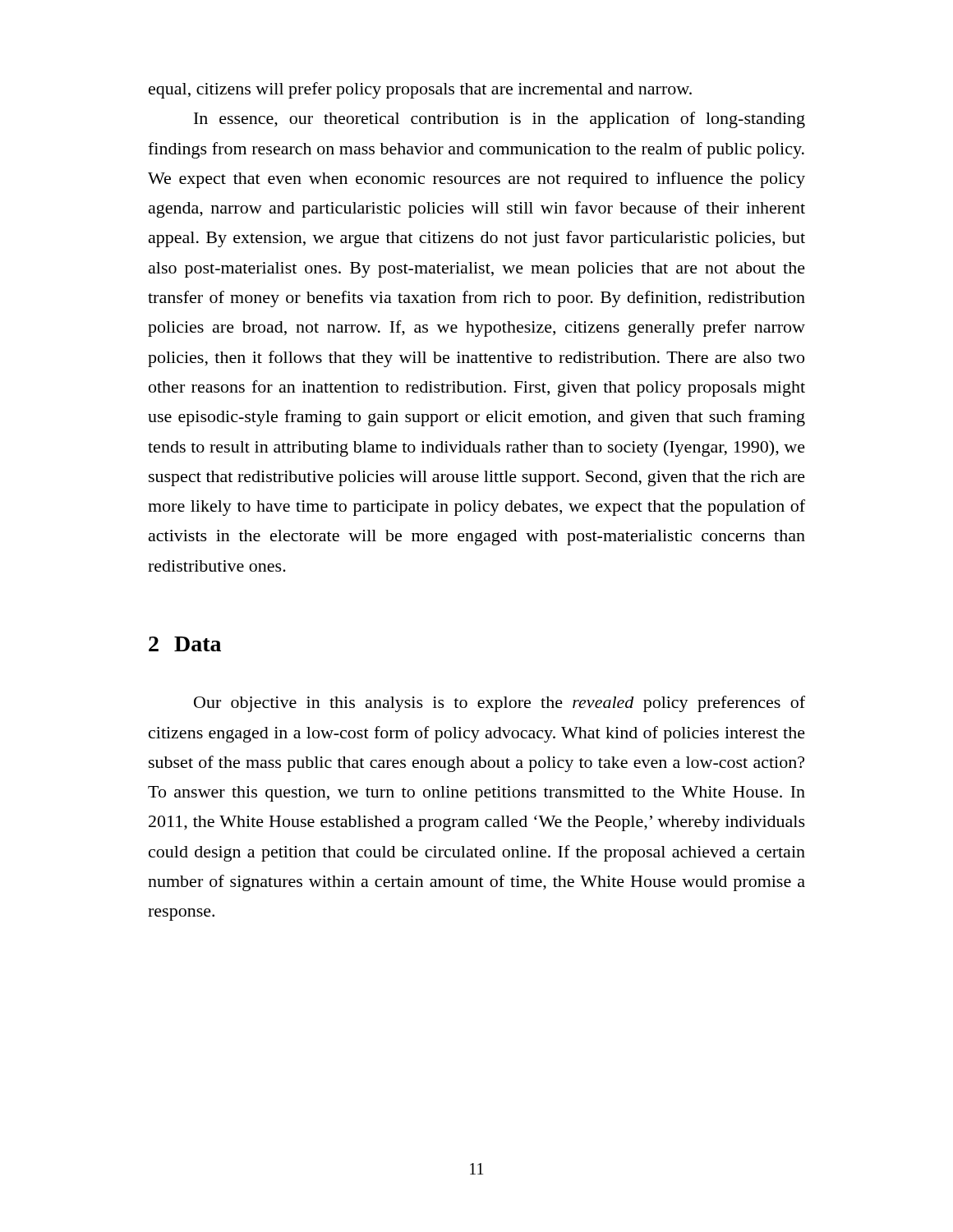Select the text starting "equal, citizens will"
The height and width of the screenshot is (1232, 953).
click(476, 327)
